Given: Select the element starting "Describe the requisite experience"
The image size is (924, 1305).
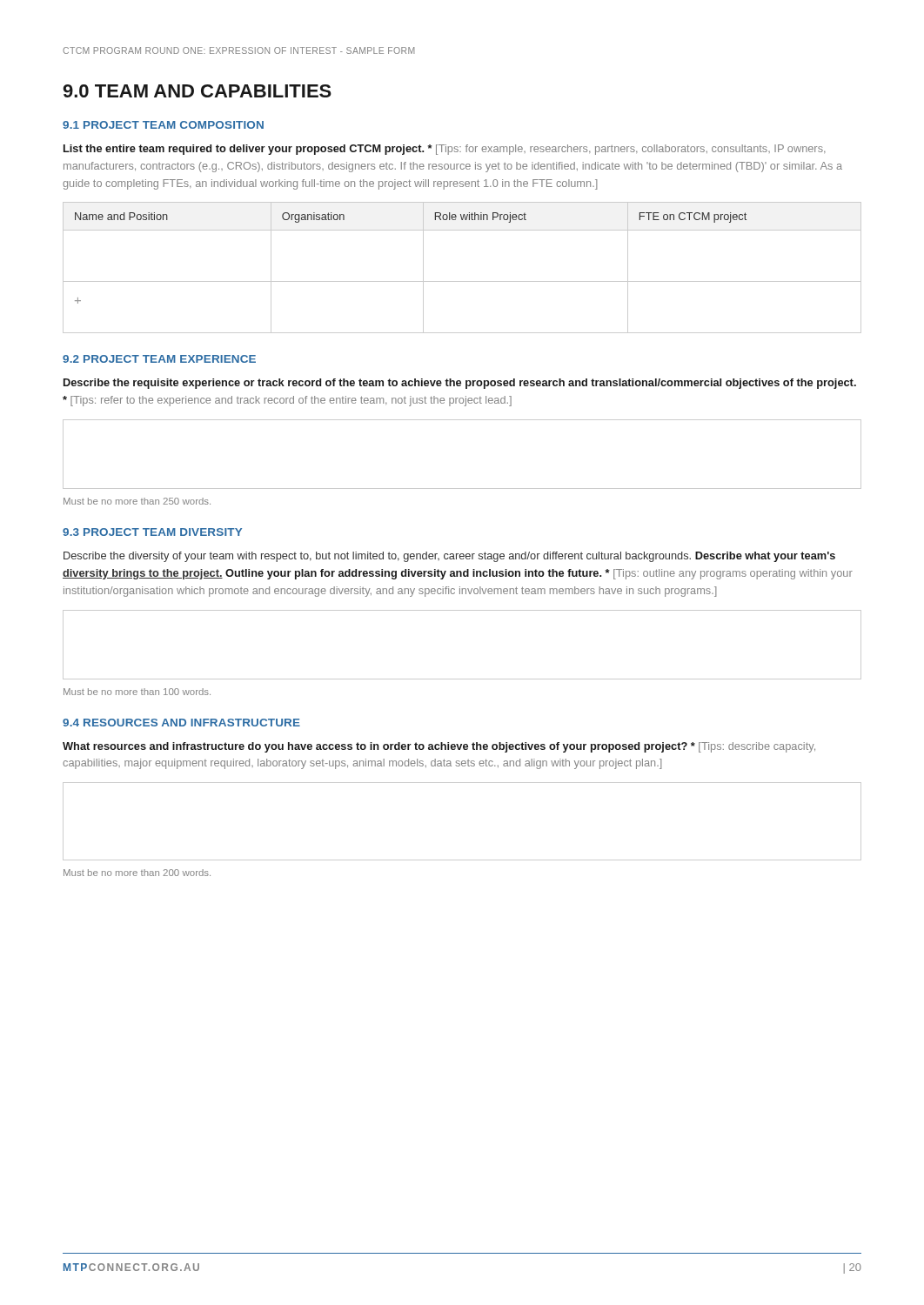Looking at the screenshot, I should 460,391.
